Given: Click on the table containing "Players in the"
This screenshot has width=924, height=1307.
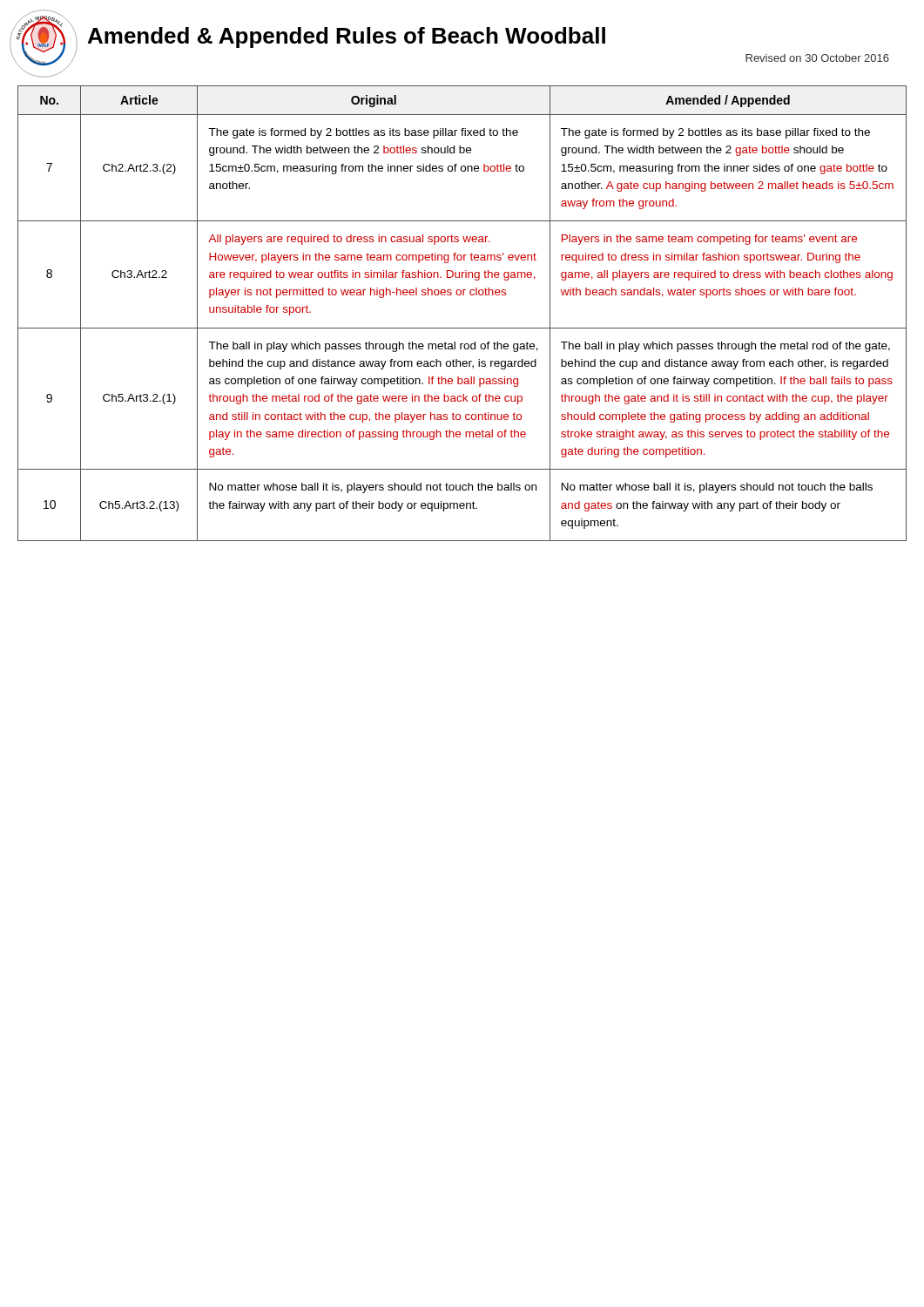Looking at the screenshot, I should [x=462, y=313].
